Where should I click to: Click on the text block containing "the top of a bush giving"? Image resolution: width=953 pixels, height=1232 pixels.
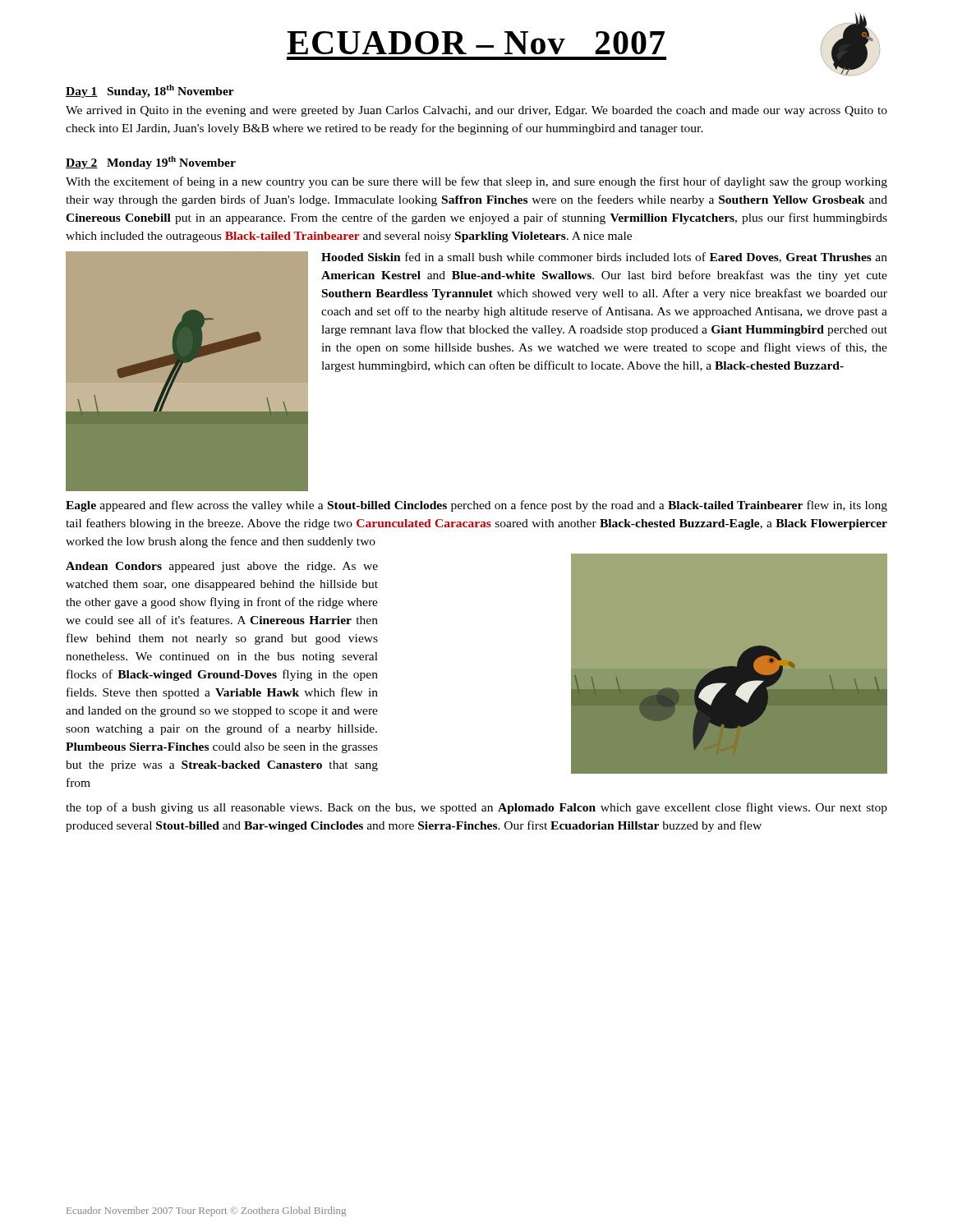476,816
